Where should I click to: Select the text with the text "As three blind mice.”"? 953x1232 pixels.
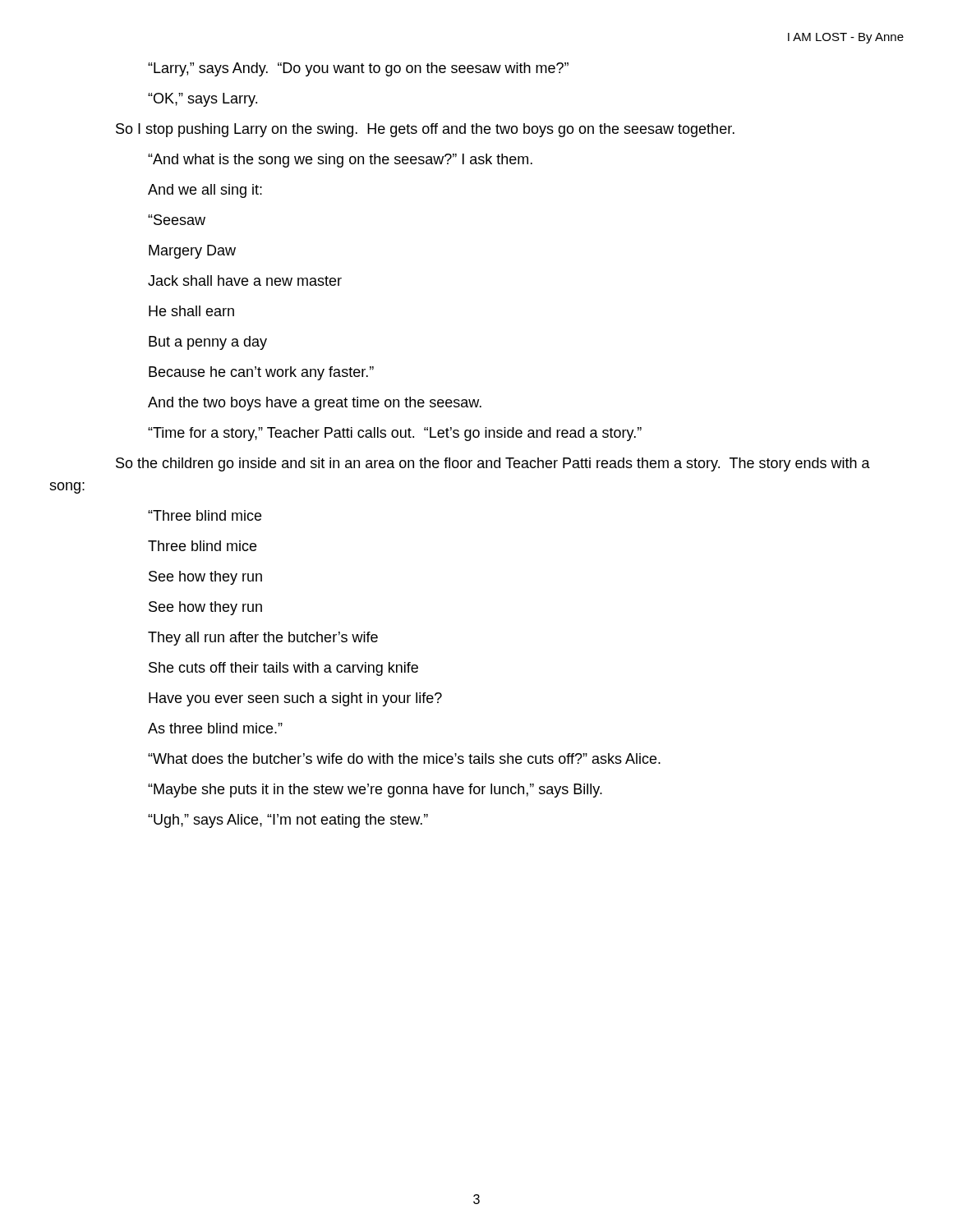pos(215,728)
